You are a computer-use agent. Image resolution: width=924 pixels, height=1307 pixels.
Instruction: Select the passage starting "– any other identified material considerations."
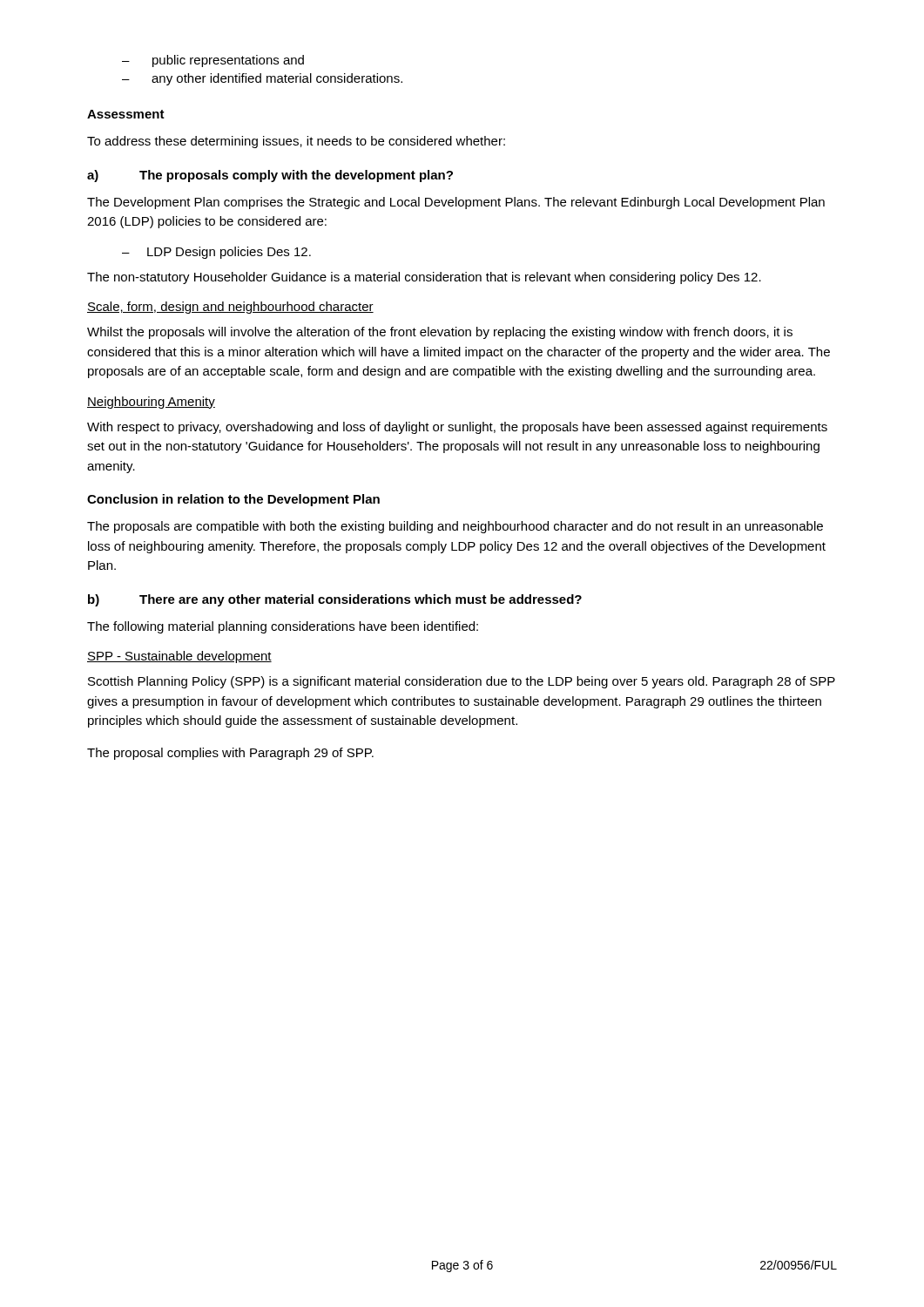coord(263,78)
